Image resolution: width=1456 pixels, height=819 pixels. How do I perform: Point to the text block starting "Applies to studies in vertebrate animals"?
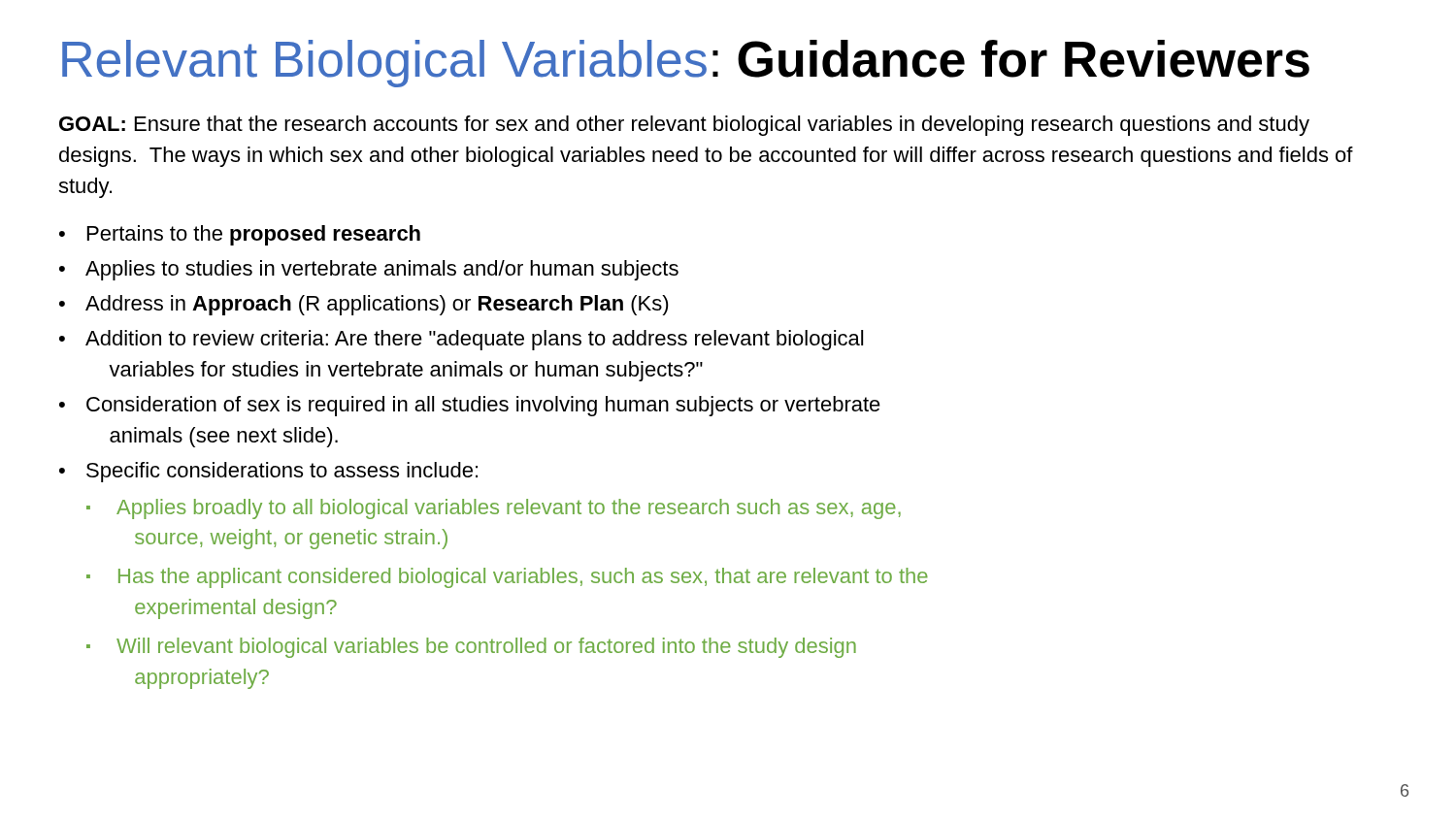pyautogui.click(x=382, y=269)
